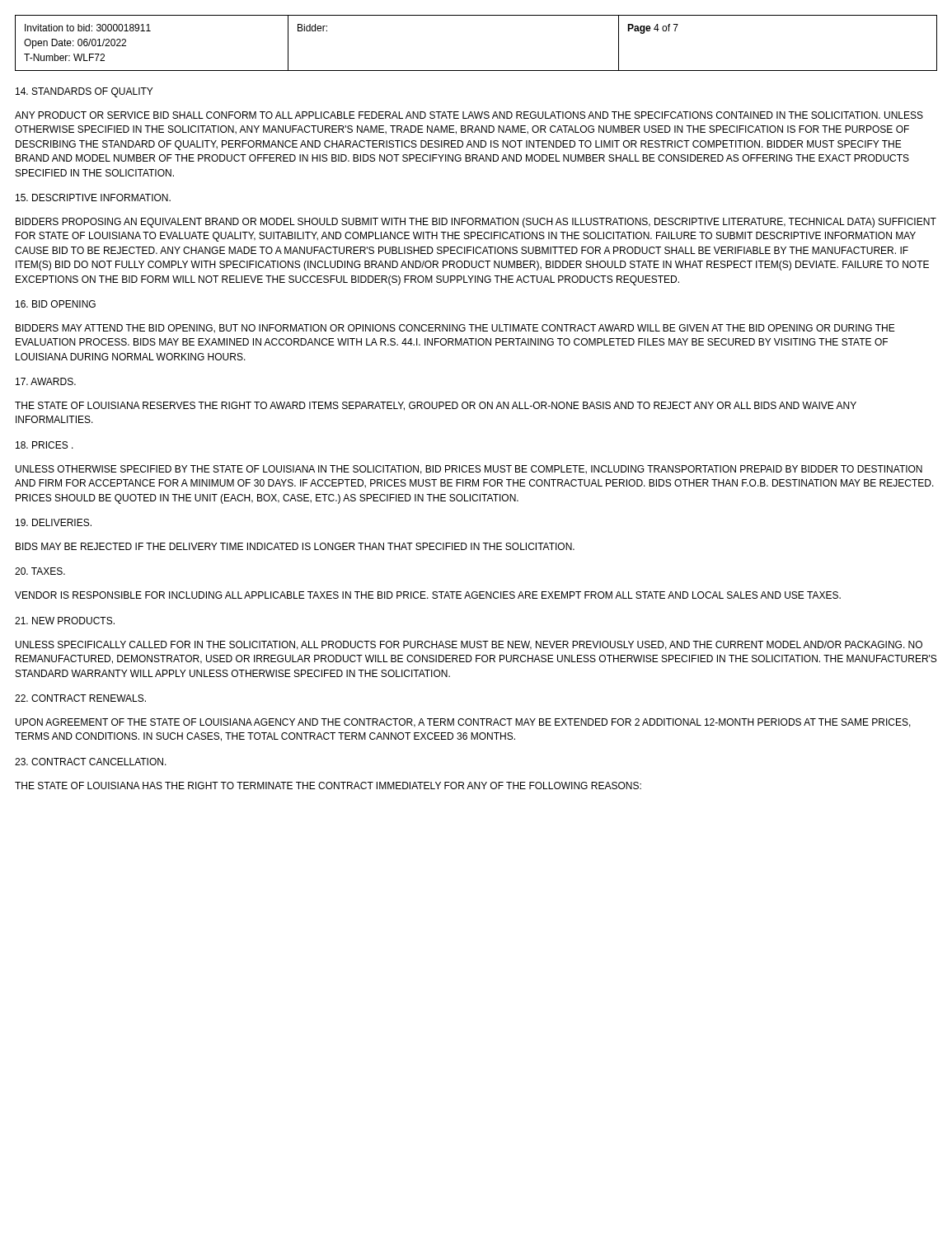
Task: Locate the region starting "23. CONTRACT CANCELLATION."
Action: [91, 762]
